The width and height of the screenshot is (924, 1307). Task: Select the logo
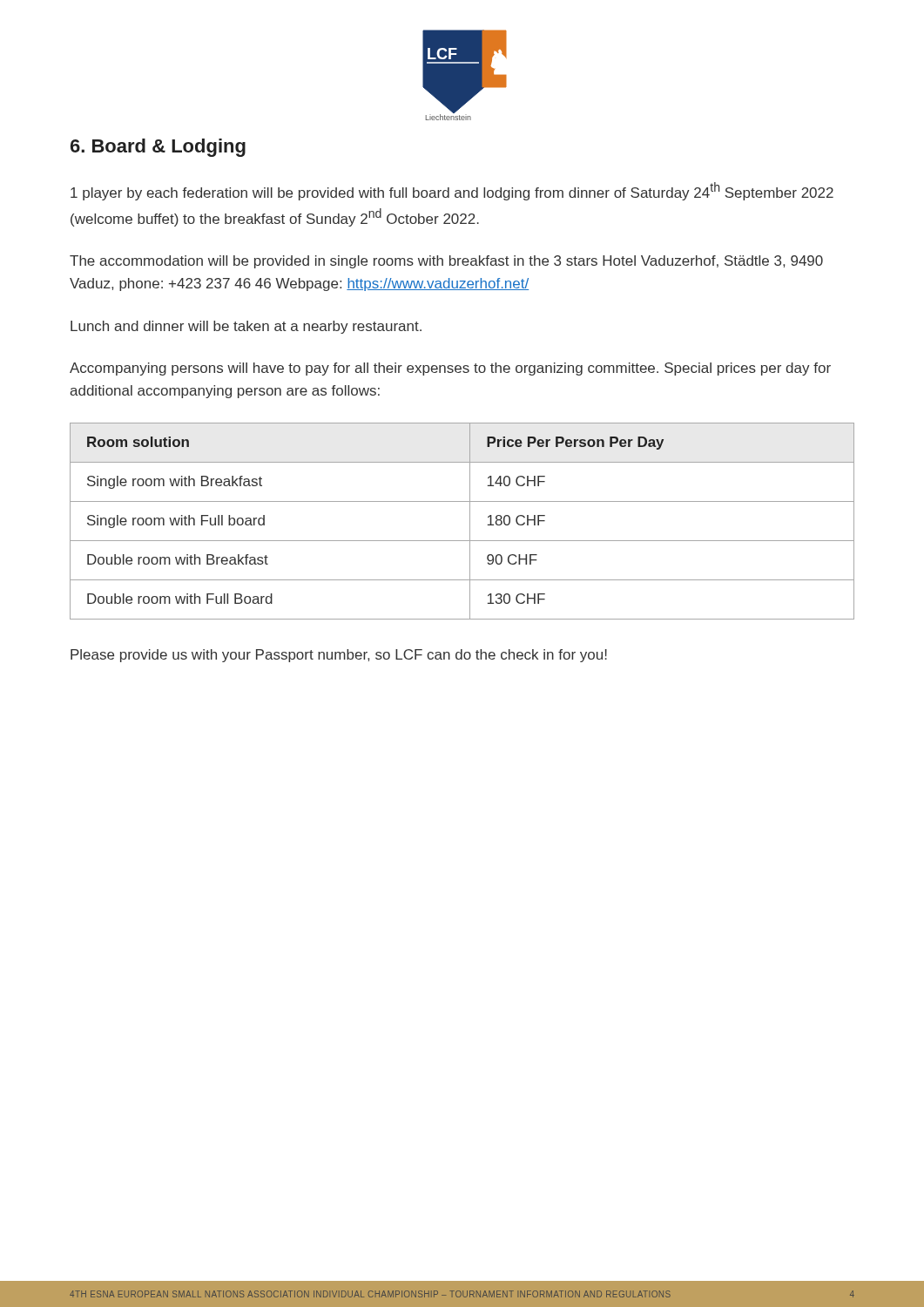(x=462, y=76)
